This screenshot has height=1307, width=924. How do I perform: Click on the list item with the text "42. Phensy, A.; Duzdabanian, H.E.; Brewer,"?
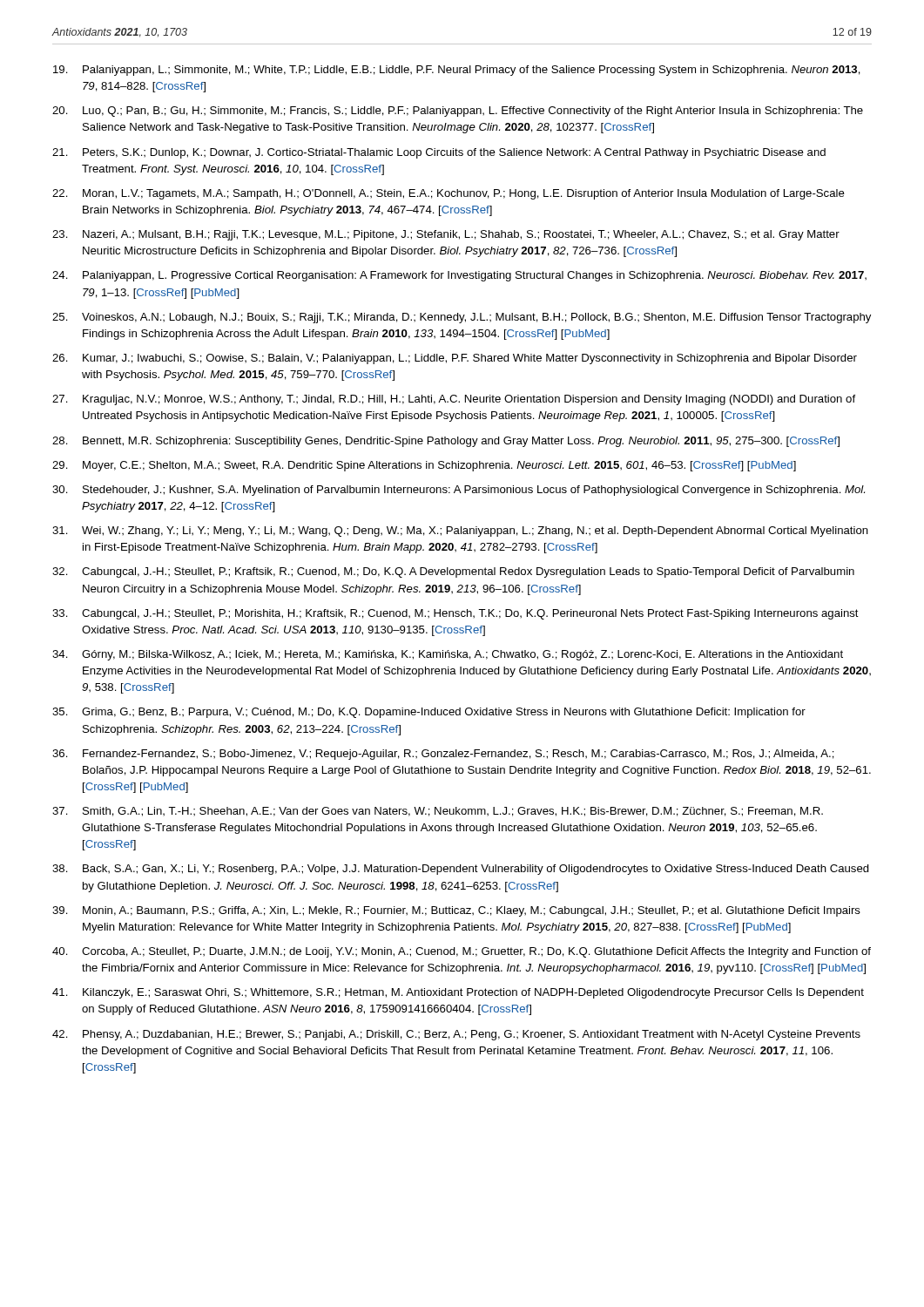pos(462,1050)
